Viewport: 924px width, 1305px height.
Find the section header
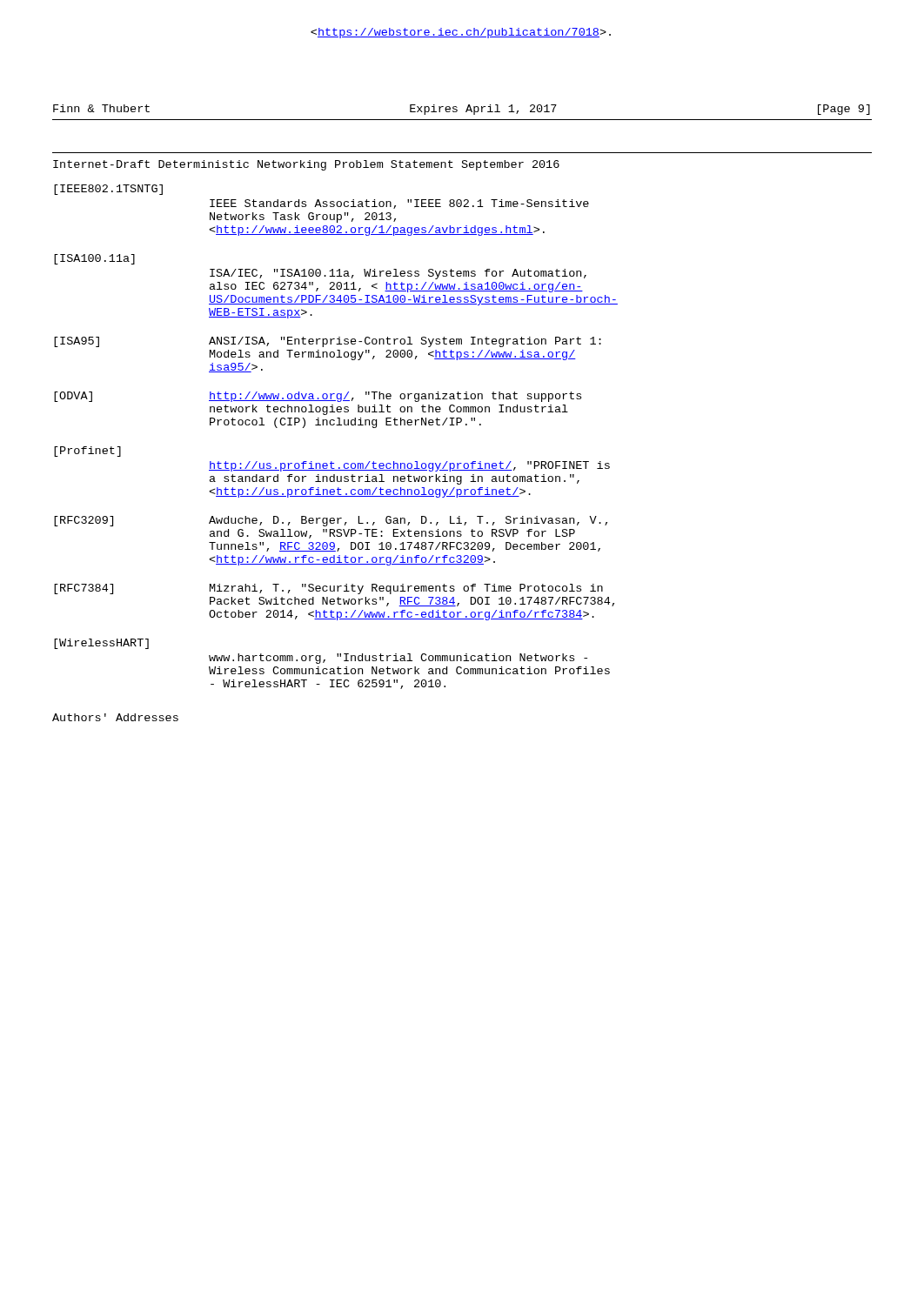coord(116,718)
